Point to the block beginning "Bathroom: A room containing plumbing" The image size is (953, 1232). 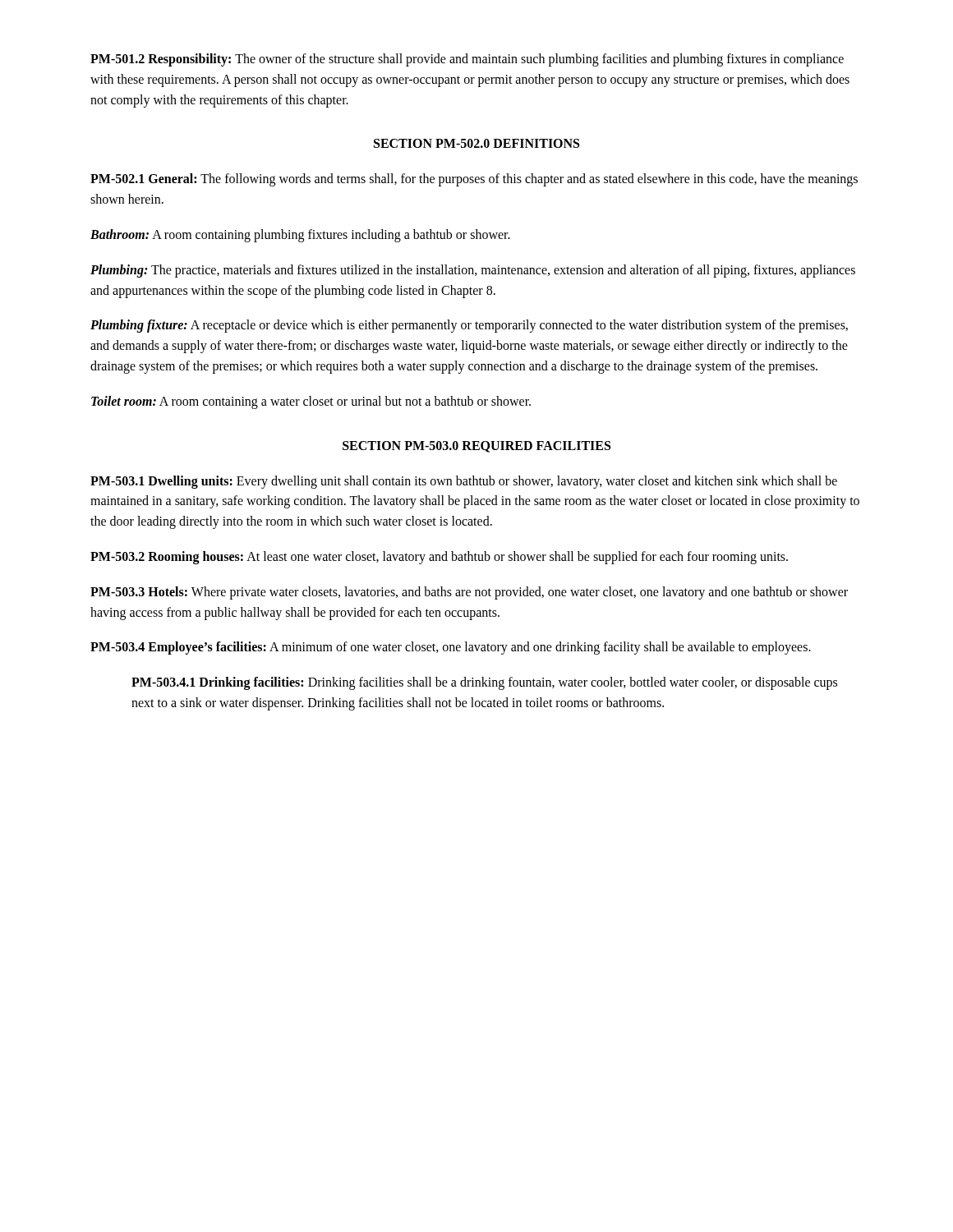[300, 235]
